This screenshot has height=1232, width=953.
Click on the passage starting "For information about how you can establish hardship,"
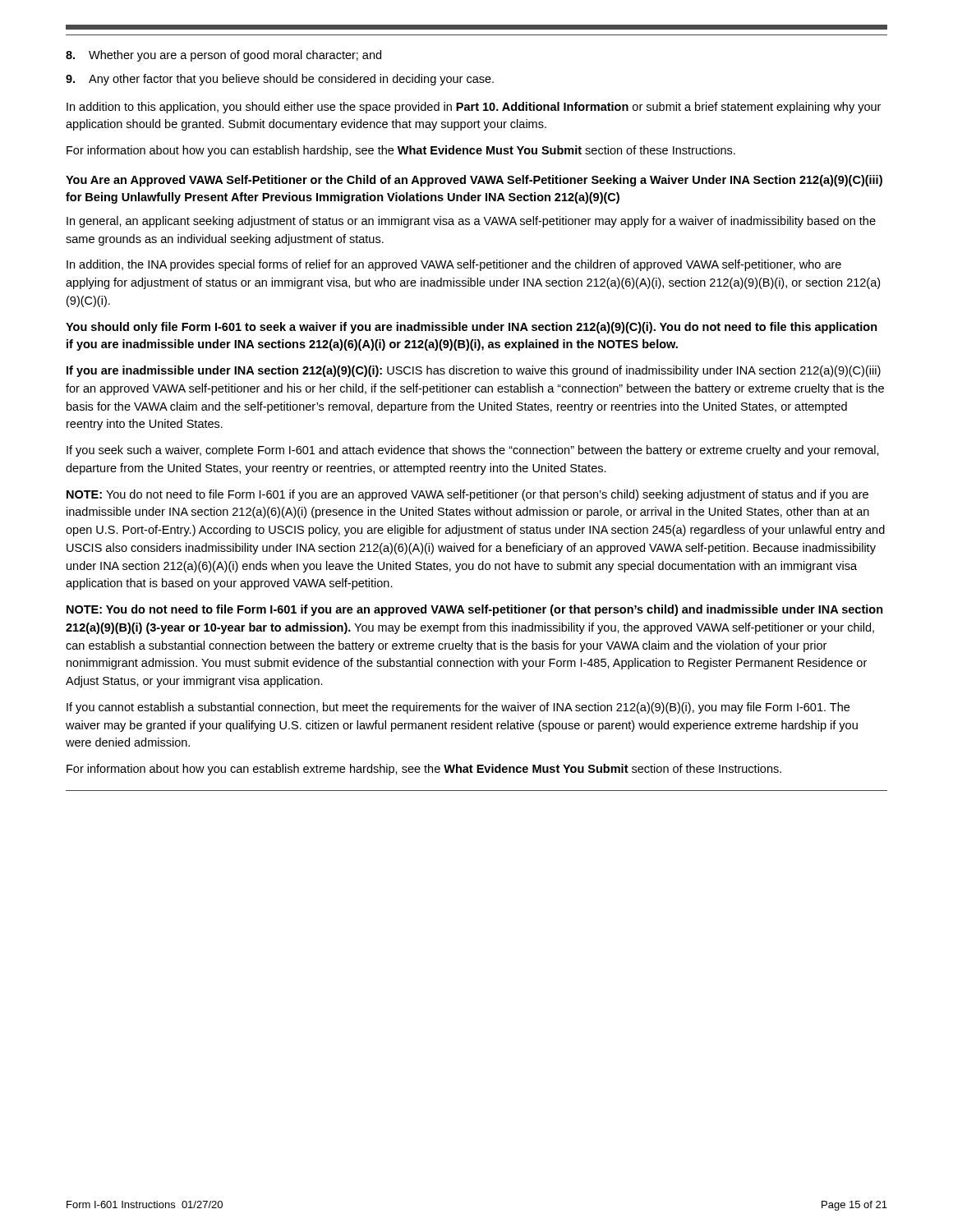pos(401,150)
